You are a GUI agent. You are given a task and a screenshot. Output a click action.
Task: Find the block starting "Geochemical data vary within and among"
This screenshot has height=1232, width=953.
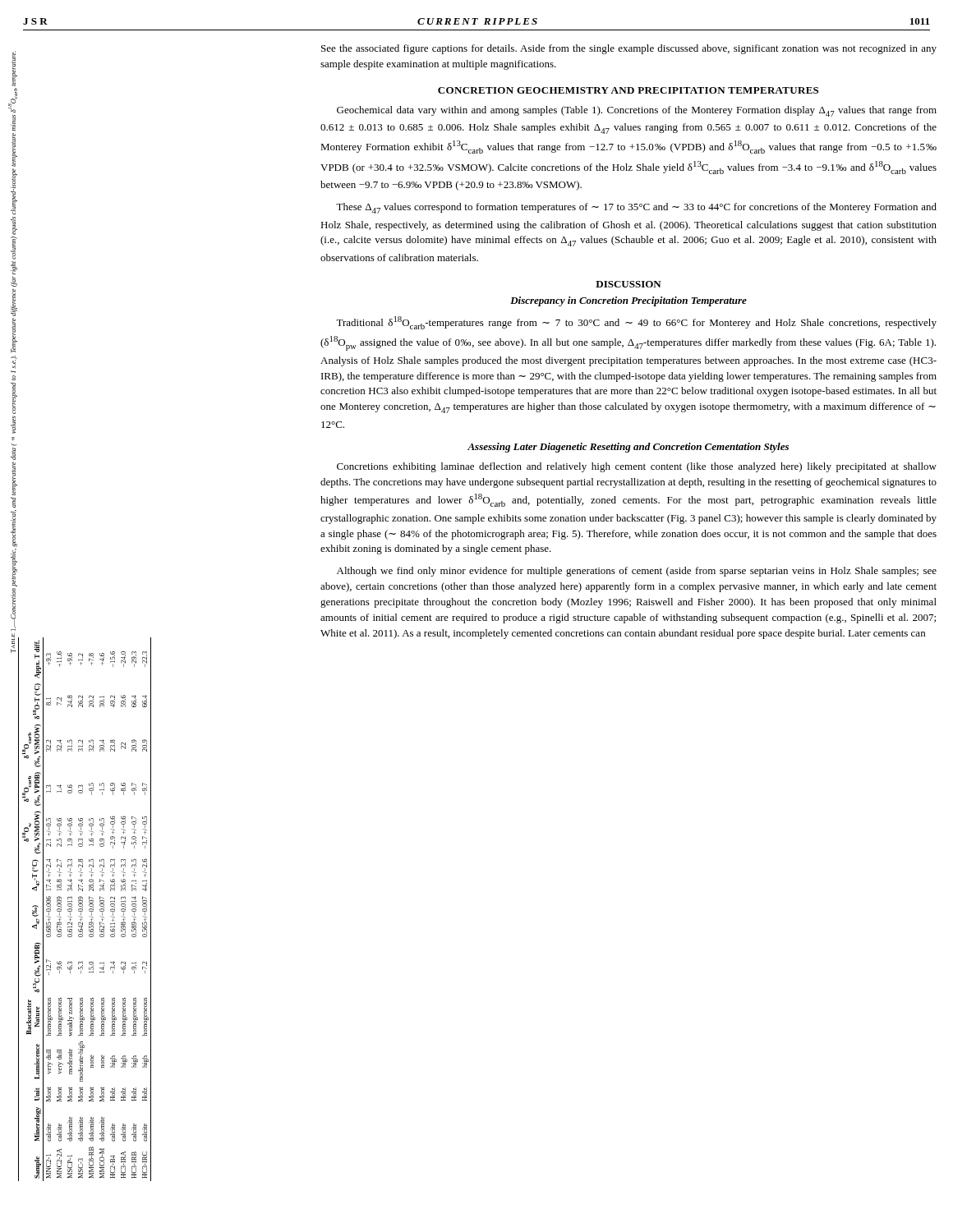point(629,148)
